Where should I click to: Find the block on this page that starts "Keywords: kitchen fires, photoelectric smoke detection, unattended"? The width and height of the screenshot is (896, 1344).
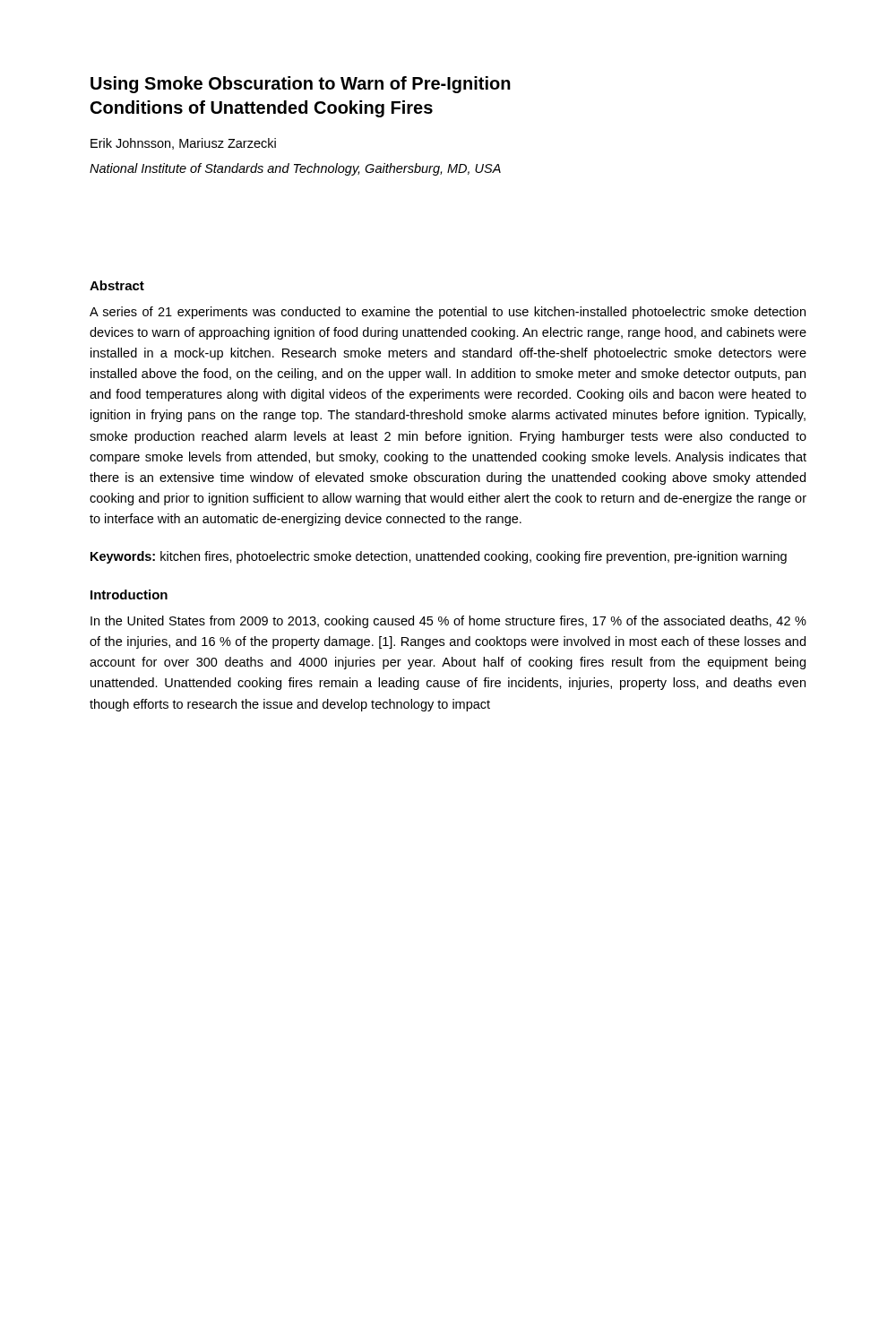coord(438,556)
